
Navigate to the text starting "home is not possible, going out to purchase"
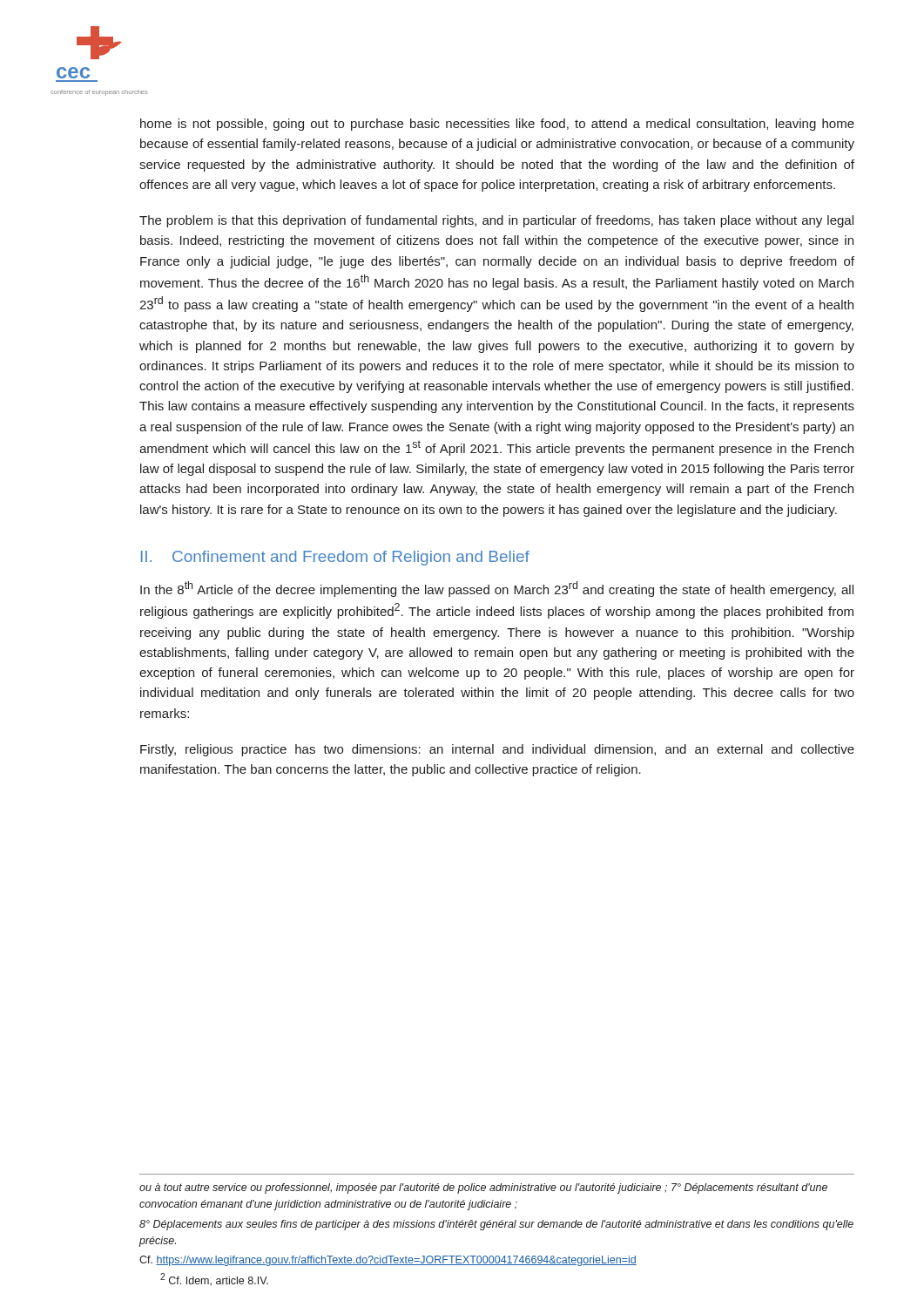pos(497,154)
